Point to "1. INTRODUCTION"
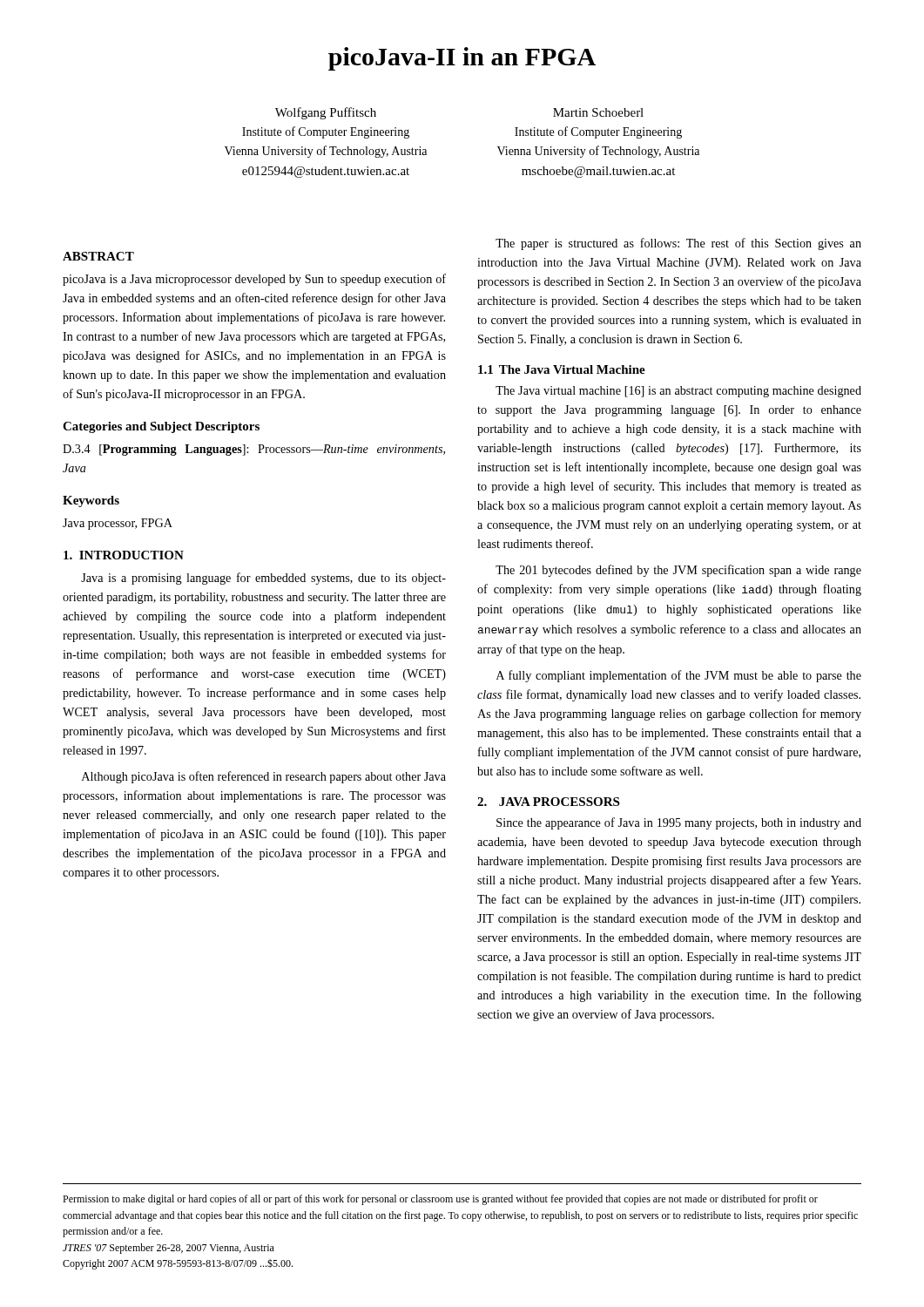Viewport: 924px width, 1307px height. coord(123,555)
